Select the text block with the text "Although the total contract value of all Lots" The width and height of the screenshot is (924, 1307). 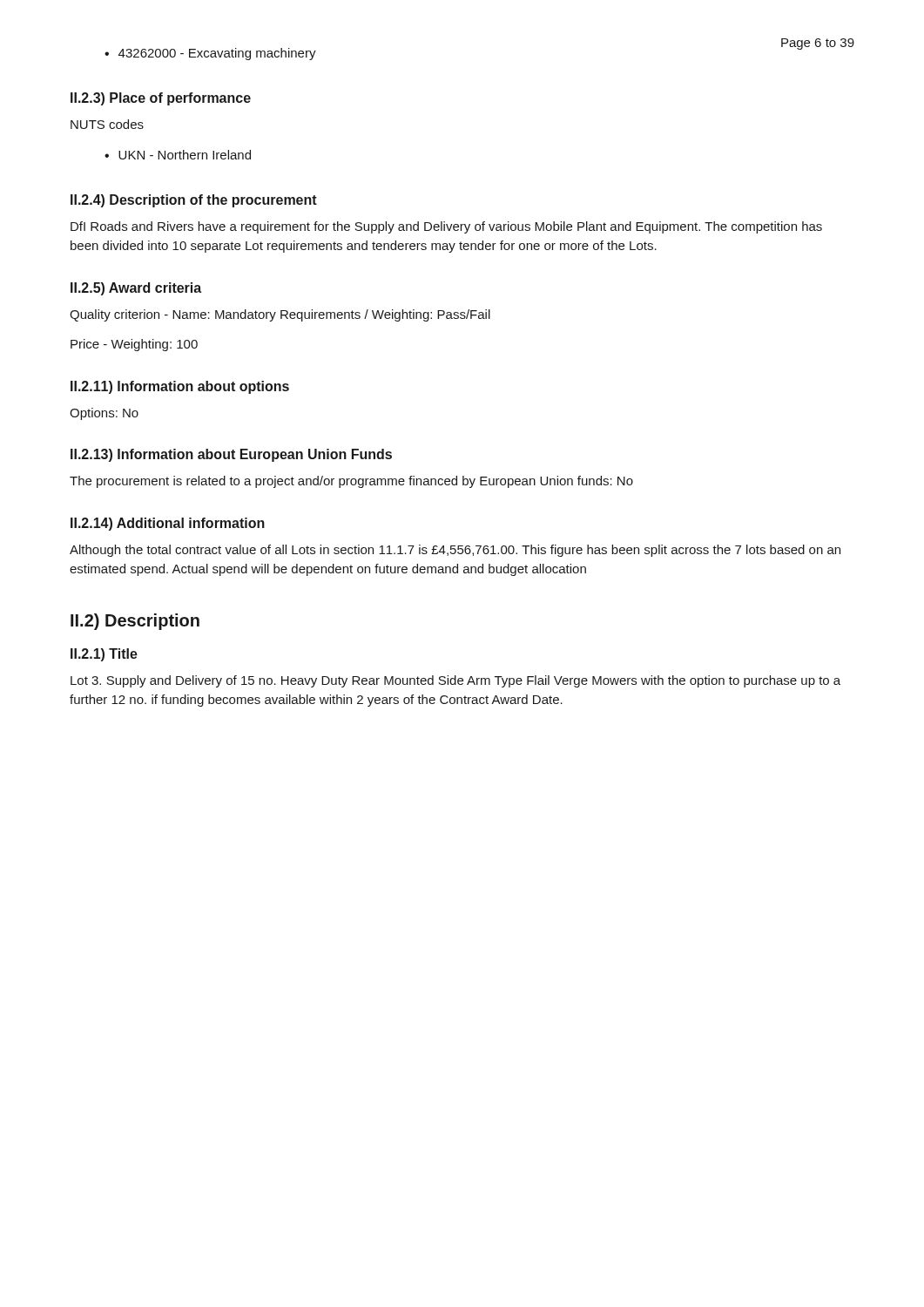456,559
